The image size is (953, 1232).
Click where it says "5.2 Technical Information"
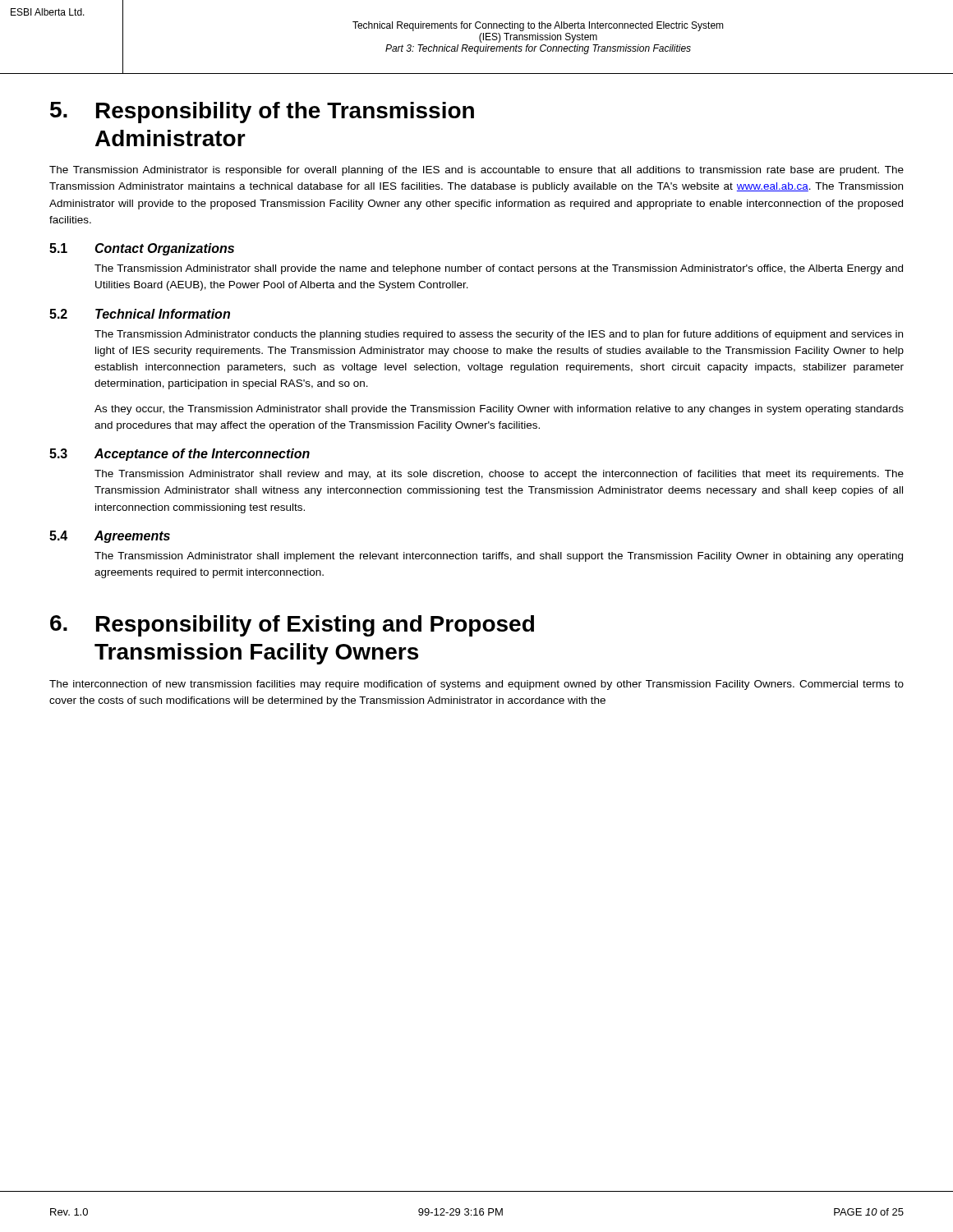pos(140,314)
